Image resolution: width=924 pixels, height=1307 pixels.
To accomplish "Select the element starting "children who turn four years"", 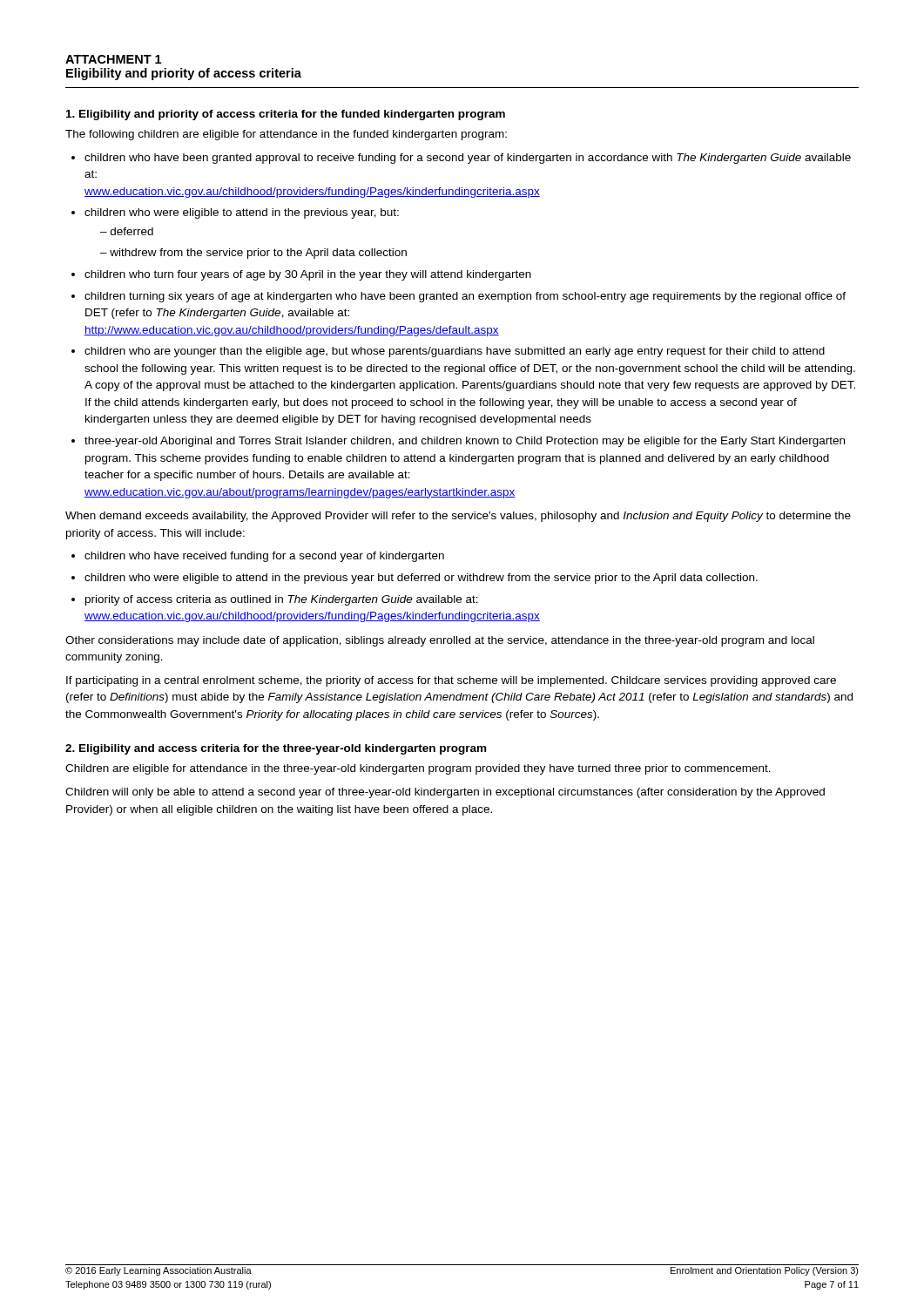I will tap(308, 274).
